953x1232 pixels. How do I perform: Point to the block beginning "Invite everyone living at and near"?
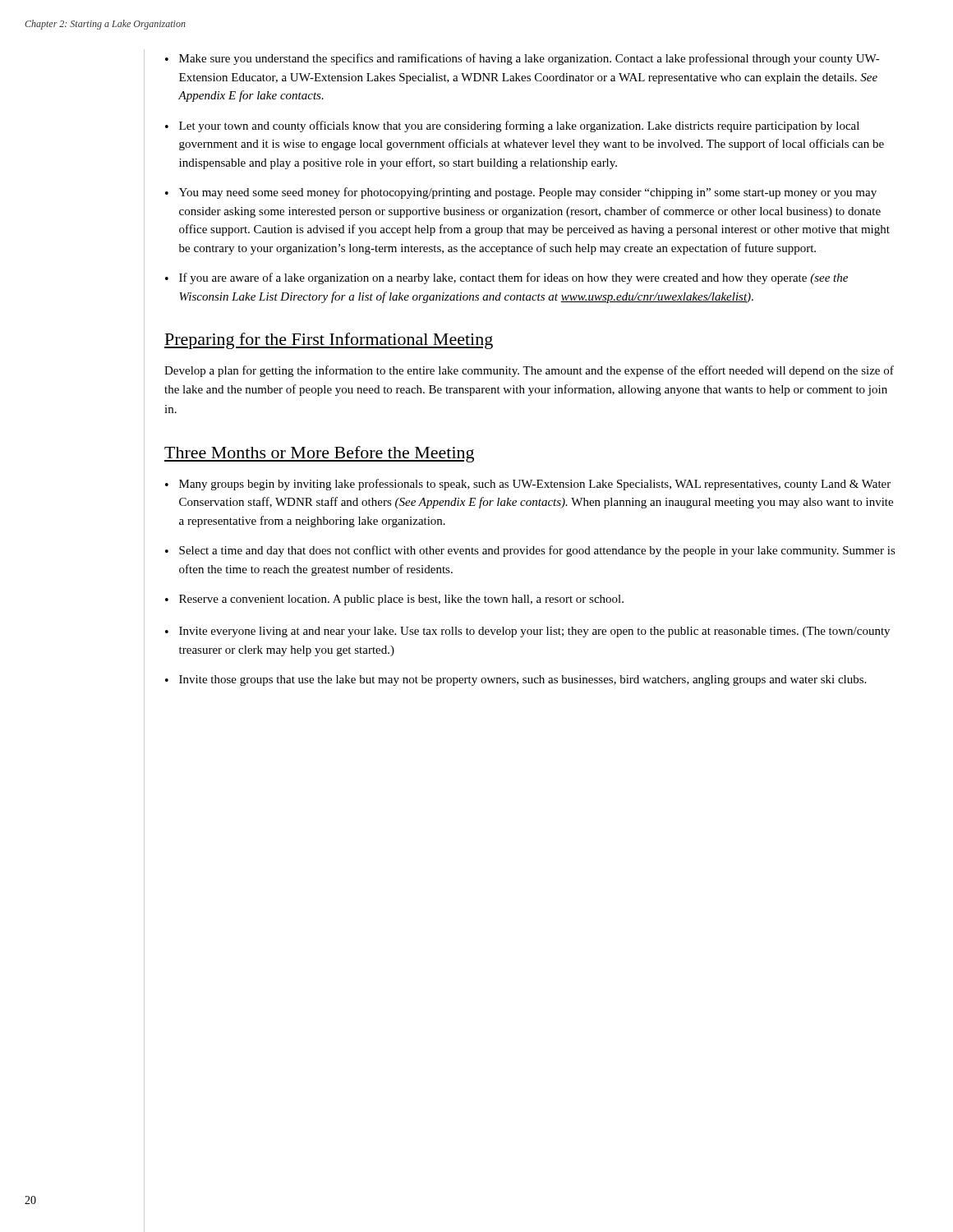[537, 640]
